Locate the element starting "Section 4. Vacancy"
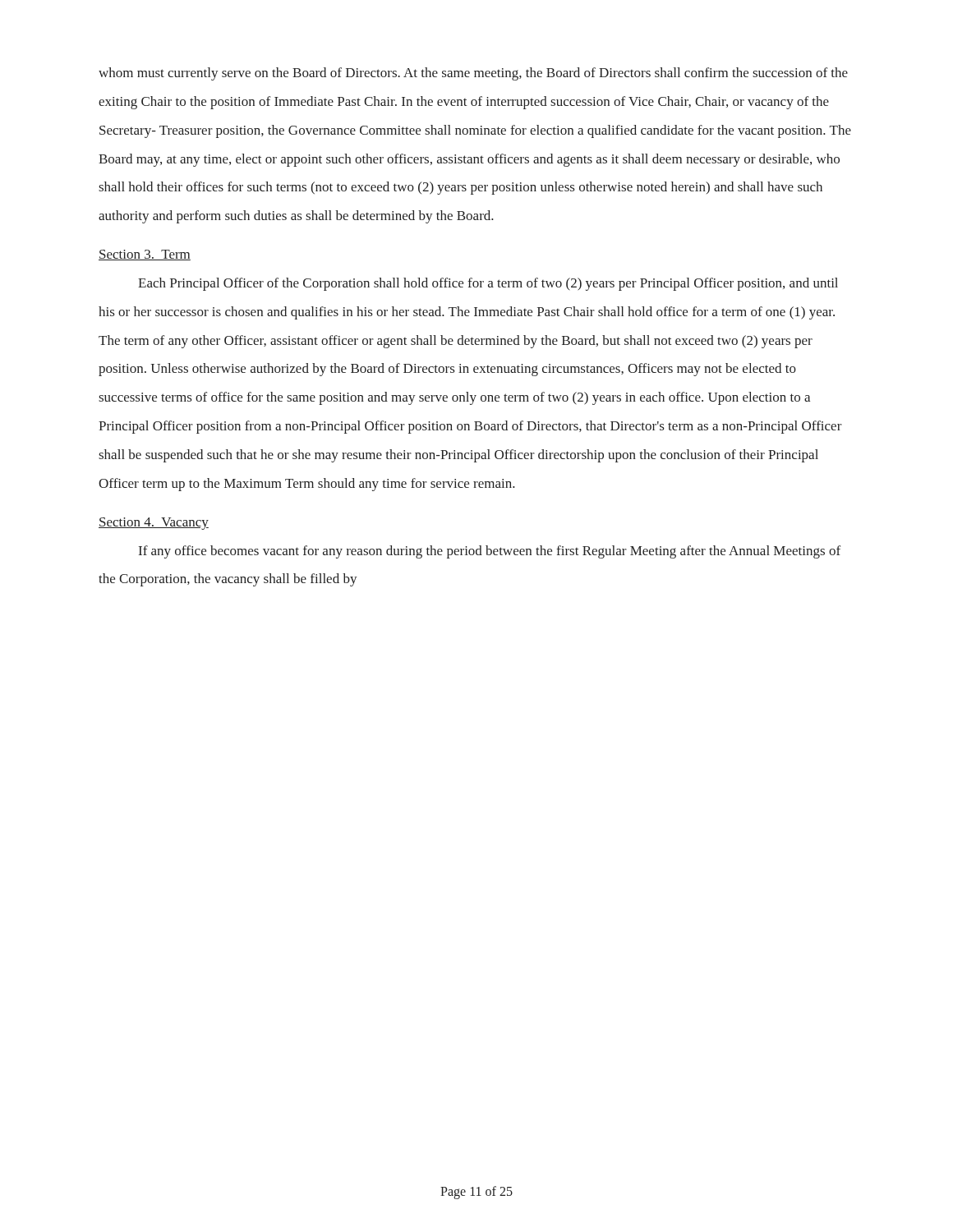This screenshot has height=1232, width=953. (x=154, y=522)
